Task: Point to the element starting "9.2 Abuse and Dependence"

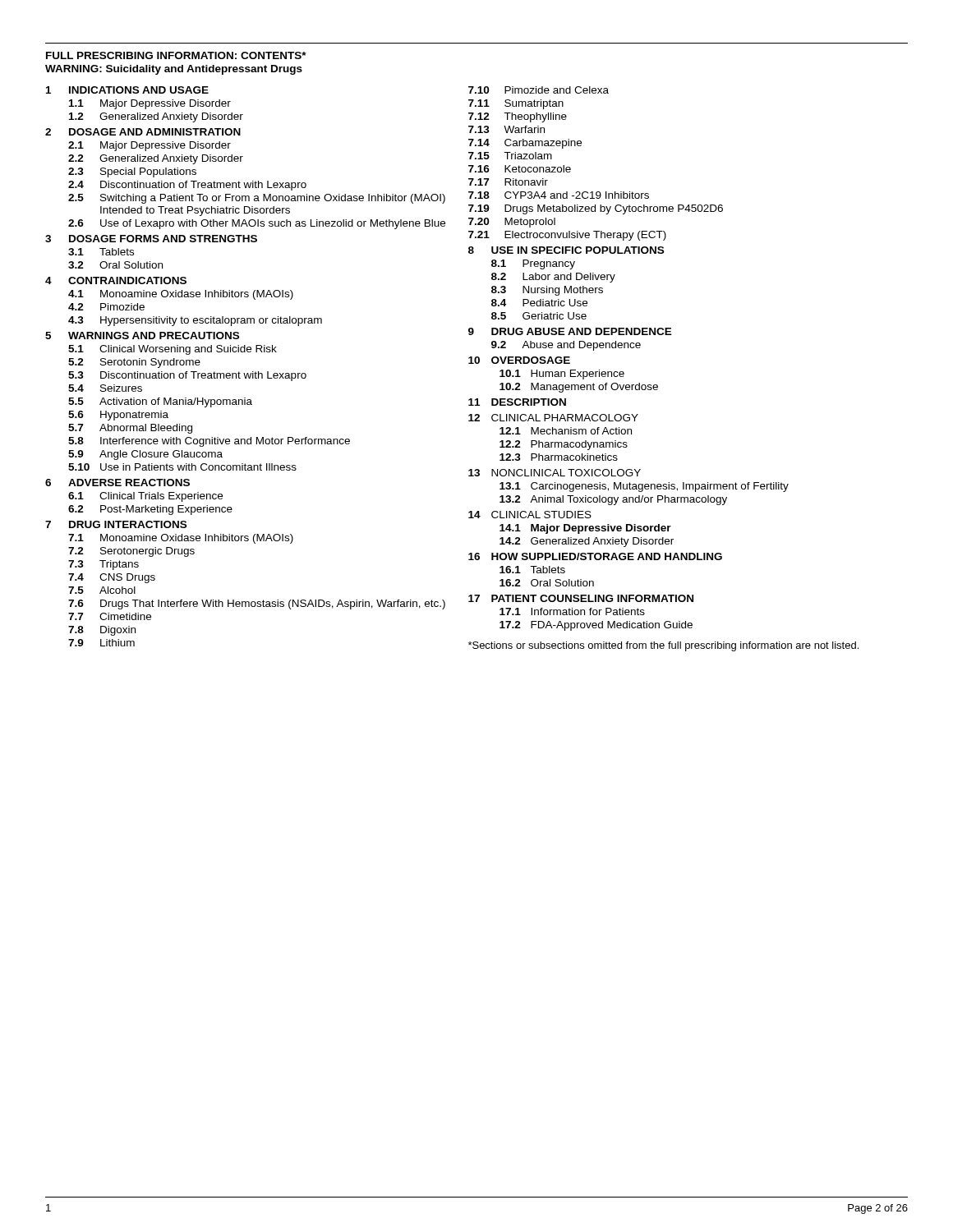Action: 566,345
